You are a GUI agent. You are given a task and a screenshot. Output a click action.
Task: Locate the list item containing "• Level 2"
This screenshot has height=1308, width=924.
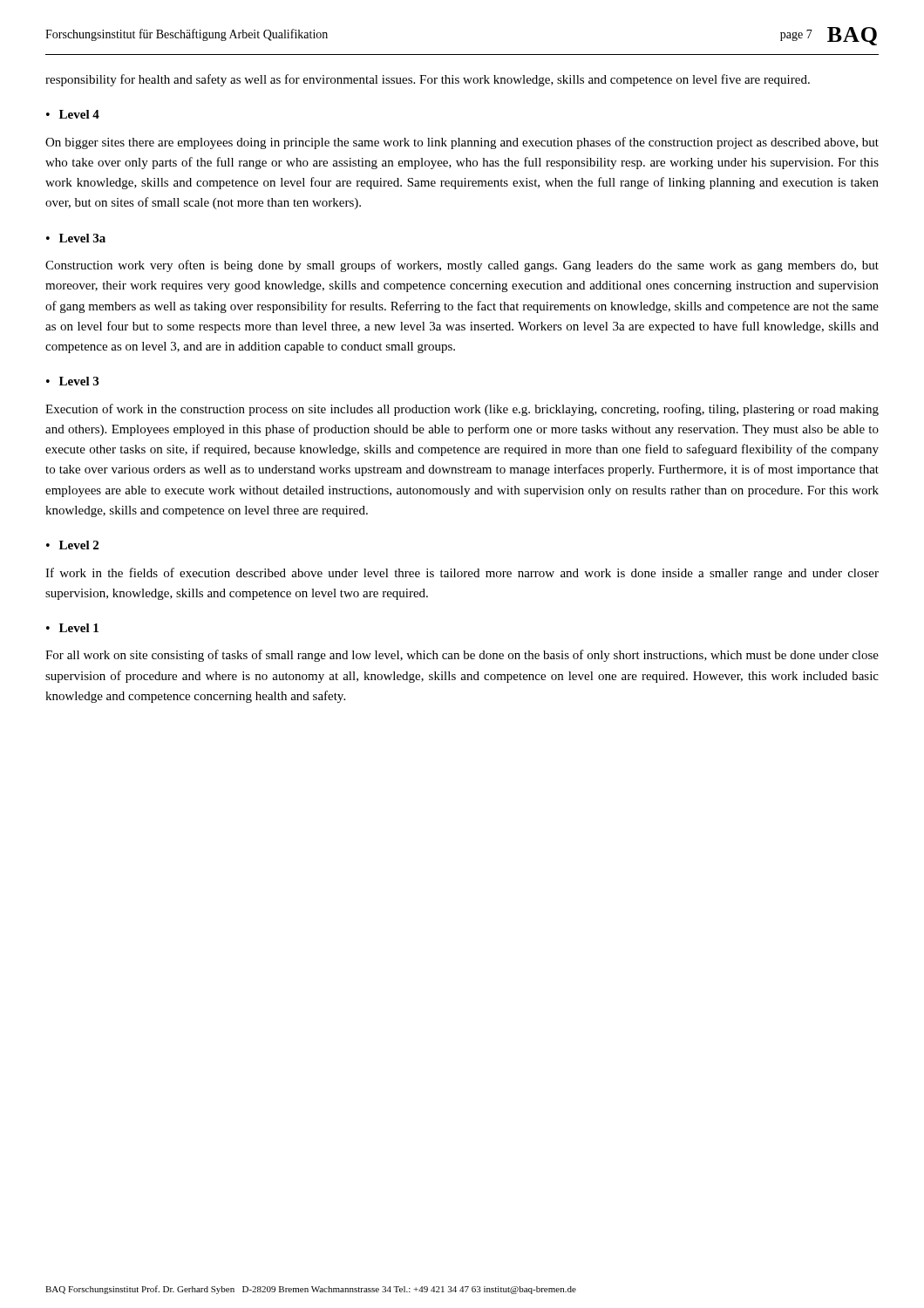click(72, 546)
